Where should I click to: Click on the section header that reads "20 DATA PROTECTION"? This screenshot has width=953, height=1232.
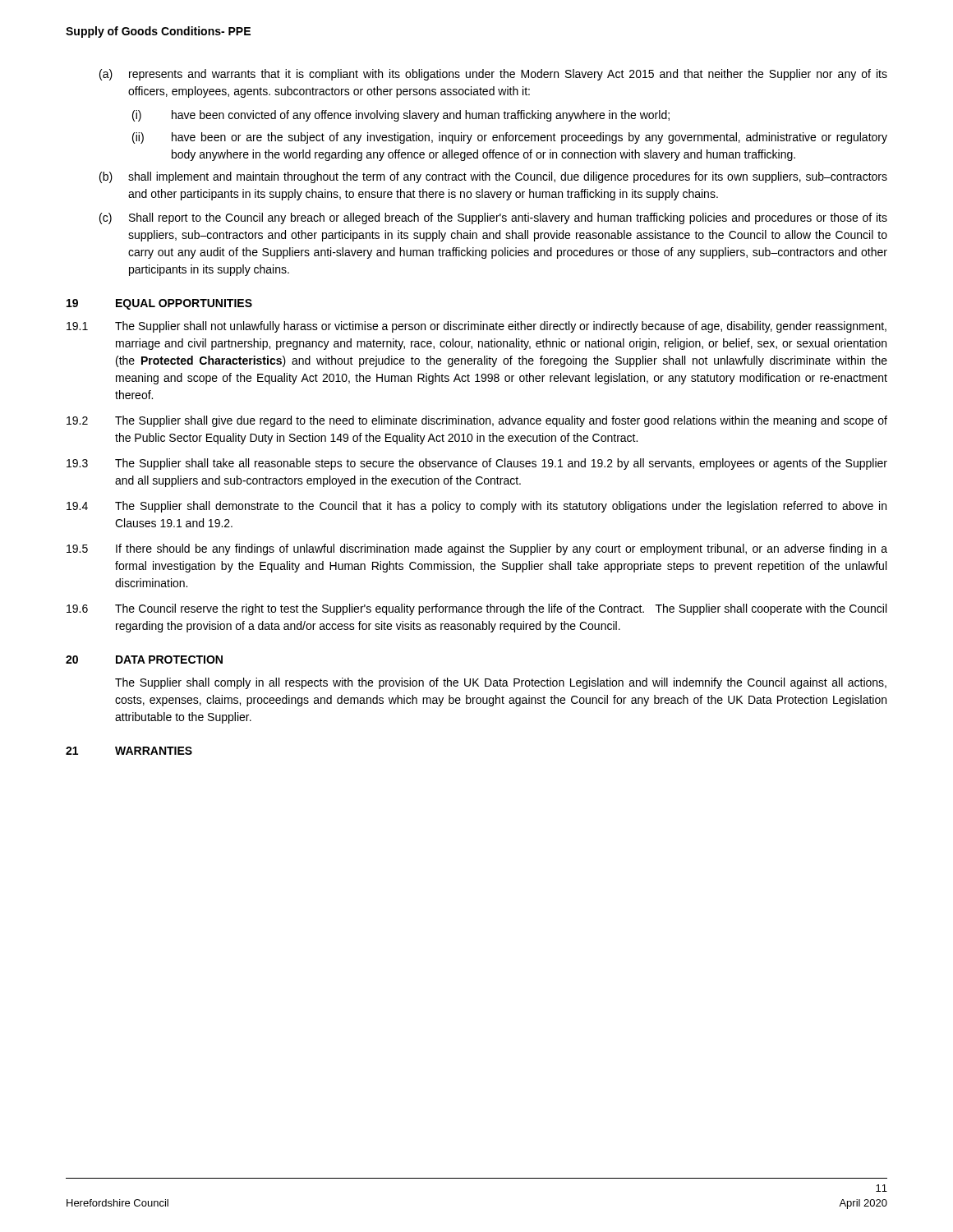tap(144, 660)
